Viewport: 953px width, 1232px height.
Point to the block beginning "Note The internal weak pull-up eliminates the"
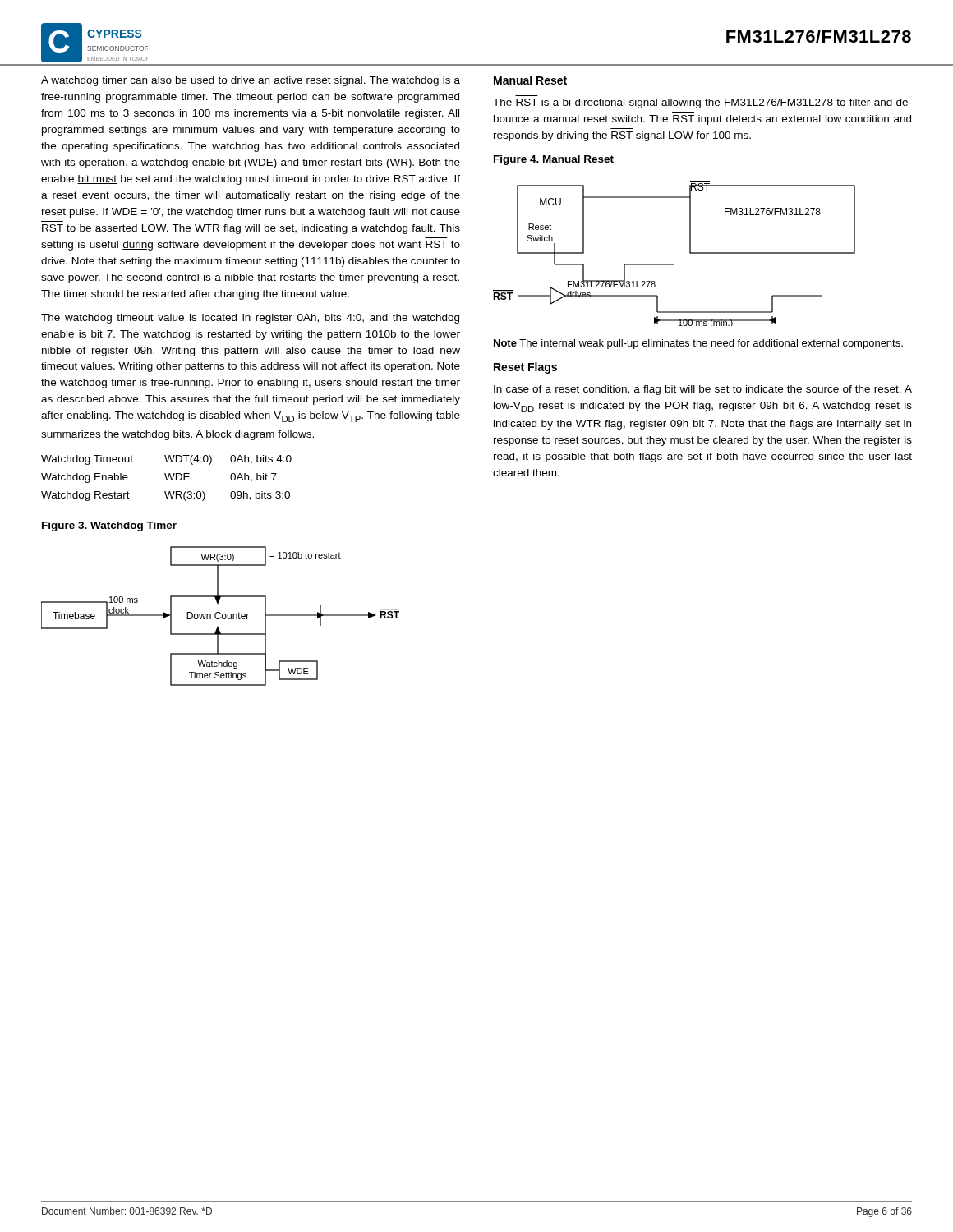[x=702, y=343]
